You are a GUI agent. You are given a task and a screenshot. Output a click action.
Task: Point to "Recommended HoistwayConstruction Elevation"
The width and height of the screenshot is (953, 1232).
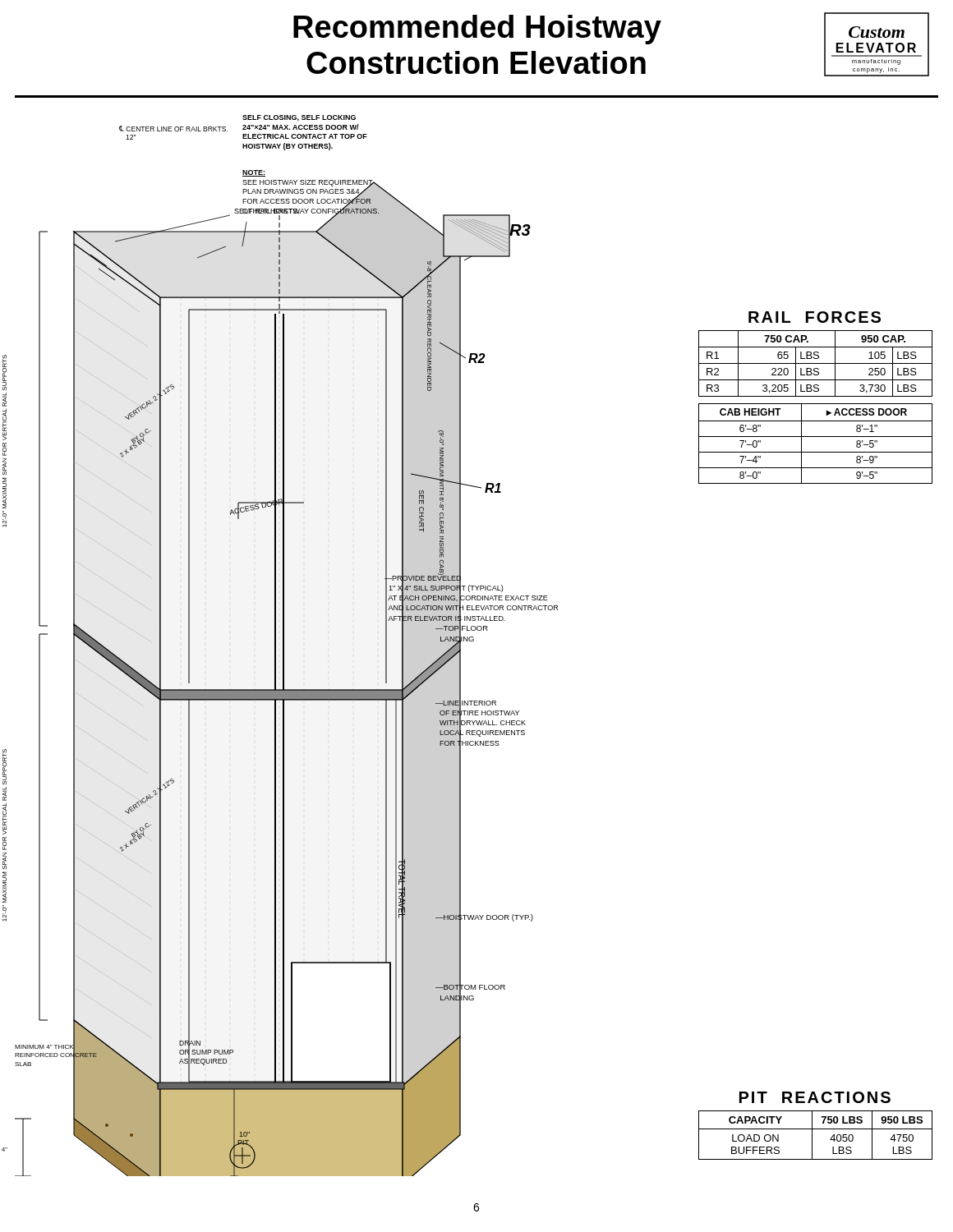tap(476, 46)
